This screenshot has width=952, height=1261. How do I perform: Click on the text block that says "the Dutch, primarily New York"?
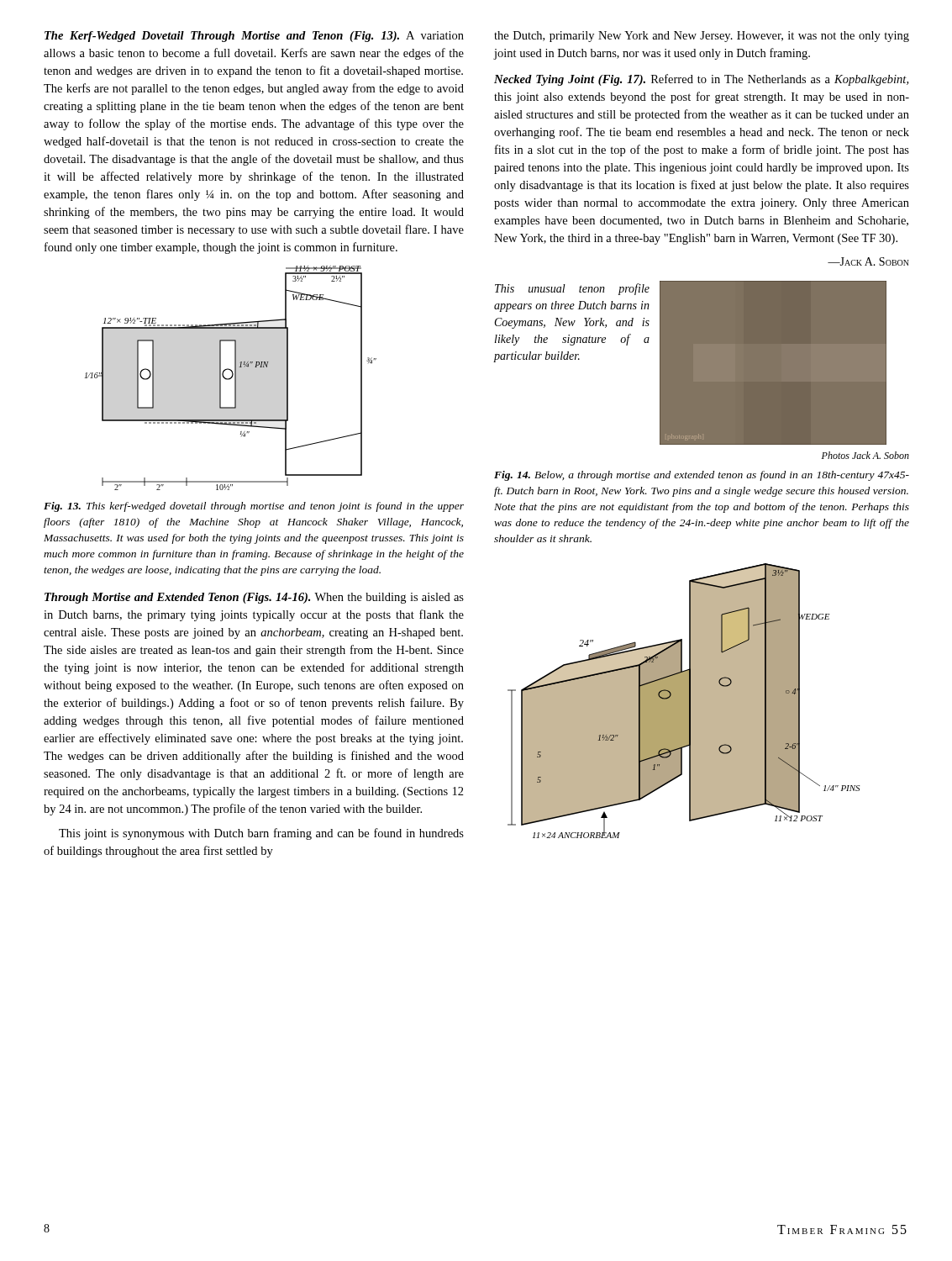[x=702, y=45]
